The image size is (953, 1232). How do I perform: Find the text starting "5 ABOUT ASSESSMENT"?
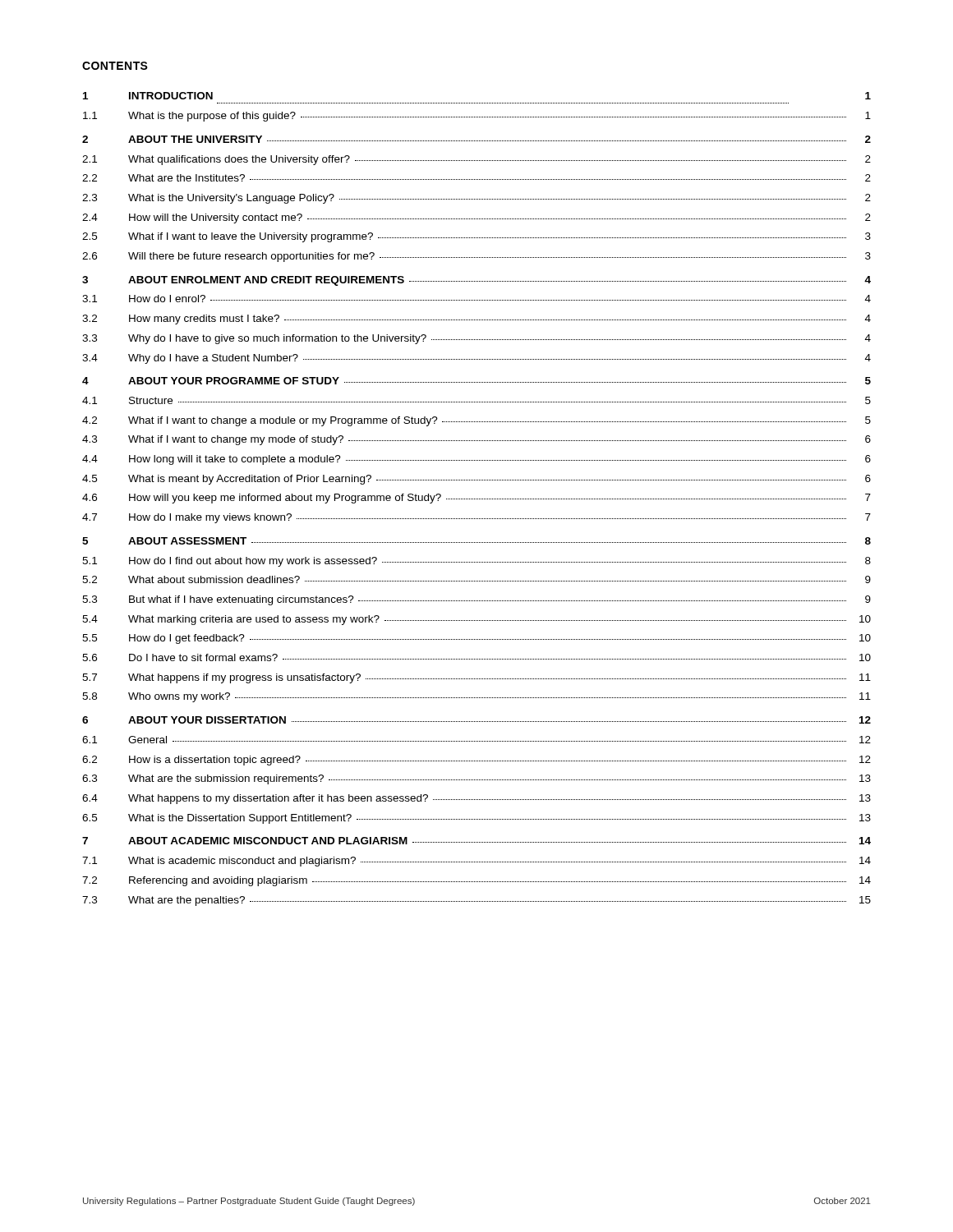click(476, 542)
